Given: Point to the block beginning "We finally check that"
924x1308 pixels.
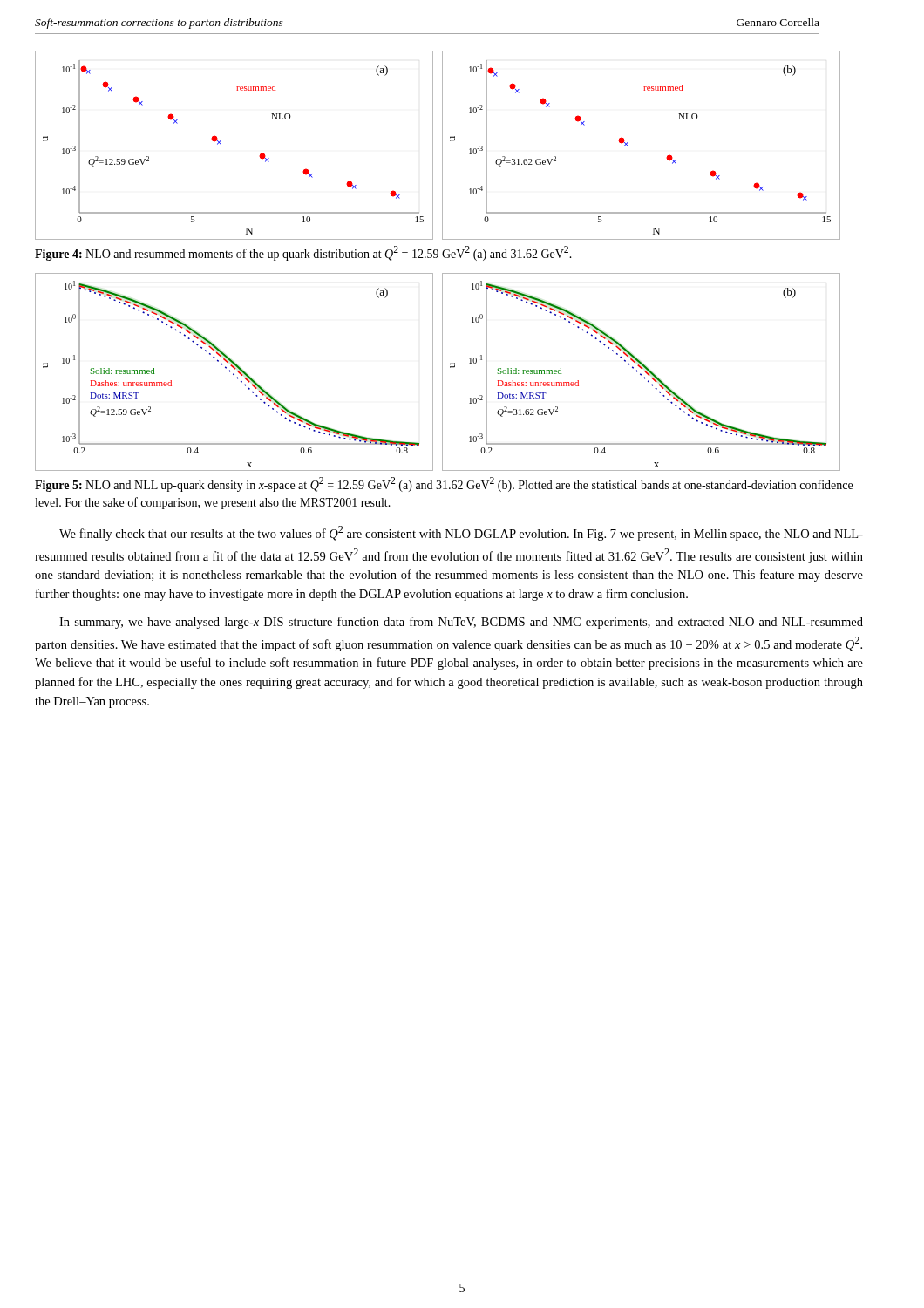Looking at the screenshot, I should (449, 562).
